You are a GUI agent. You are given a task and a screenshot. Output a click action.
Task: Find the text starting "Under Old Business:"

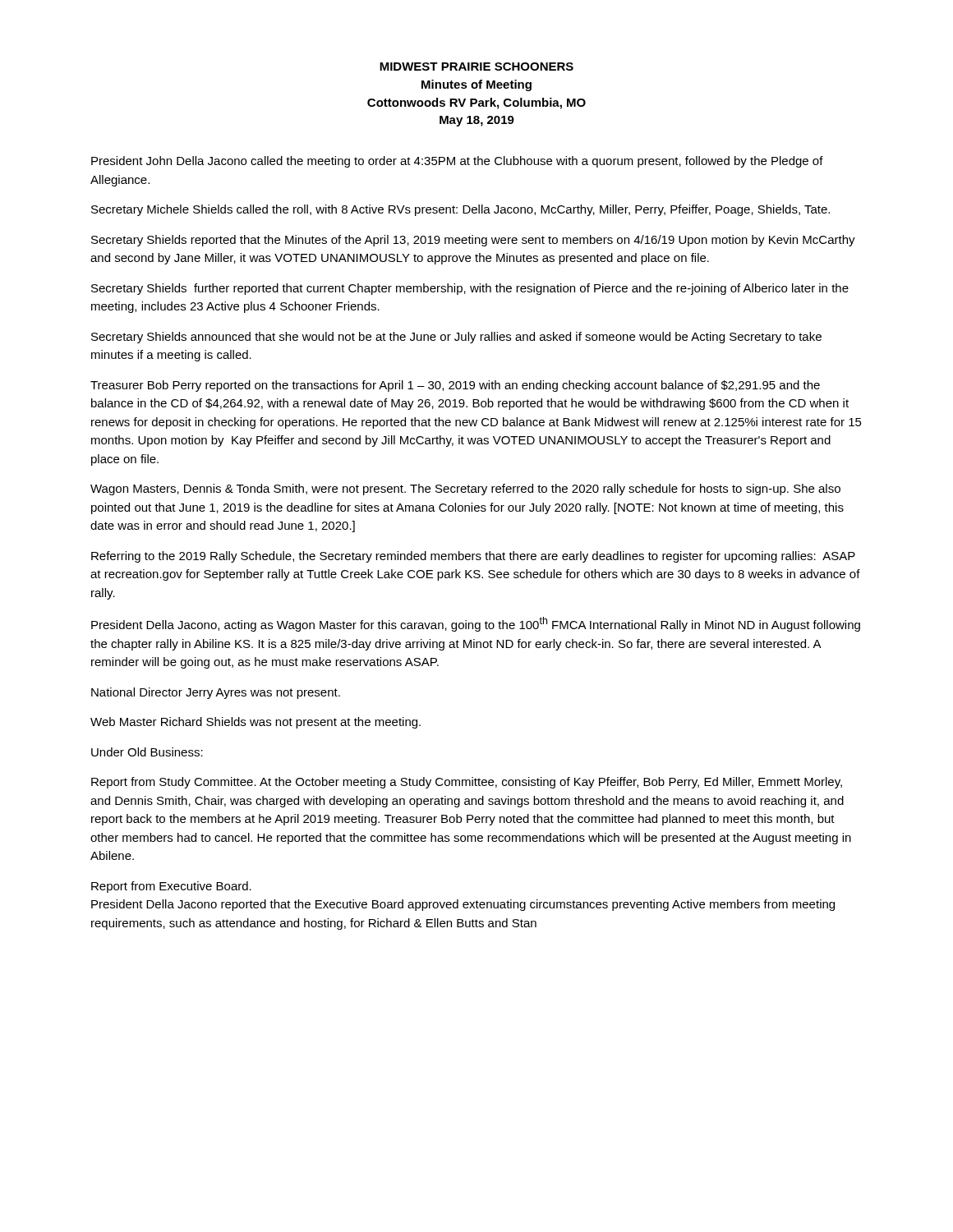pos(147,752)
